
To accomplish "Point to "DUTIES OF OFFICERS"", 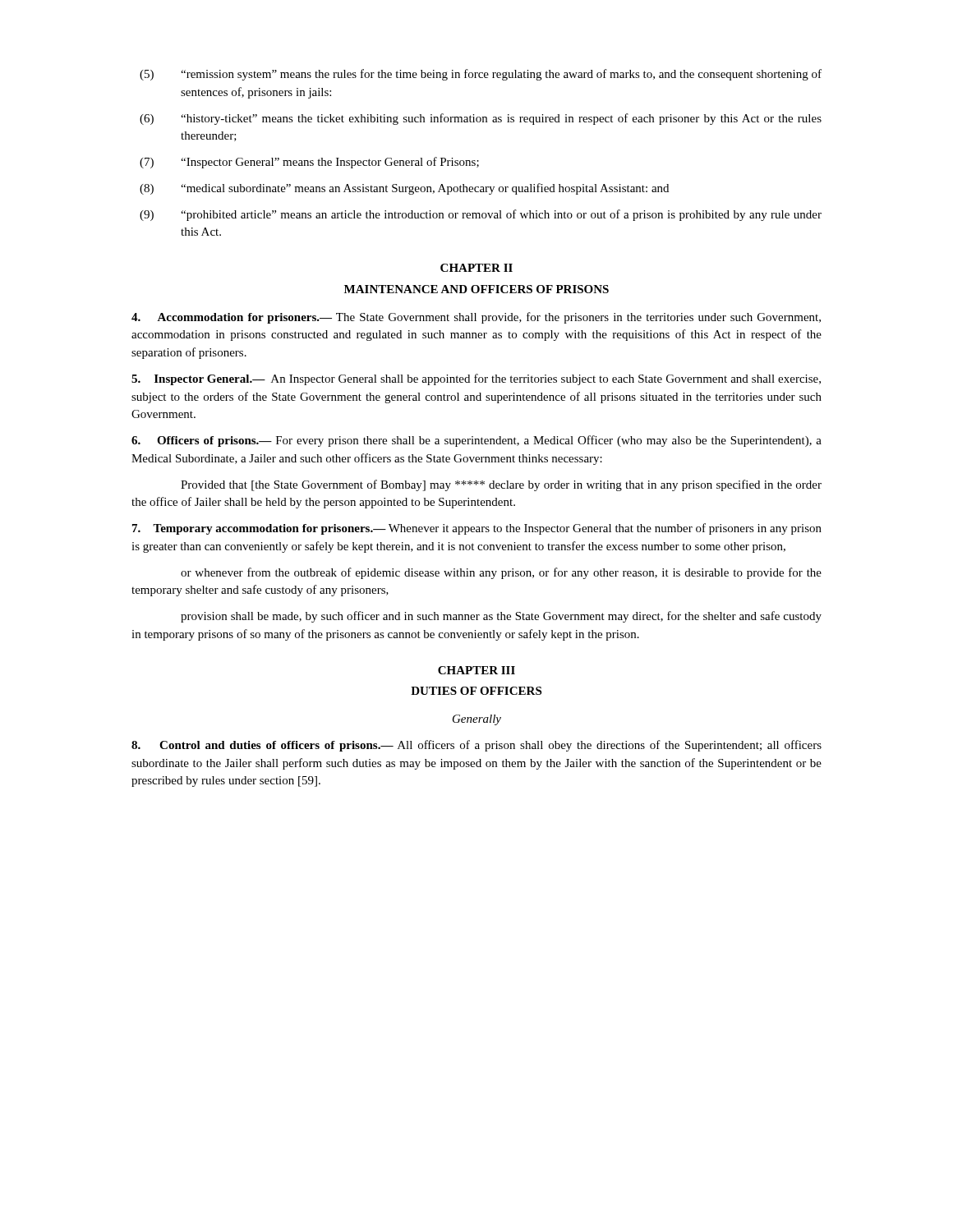I will [476, 691].
